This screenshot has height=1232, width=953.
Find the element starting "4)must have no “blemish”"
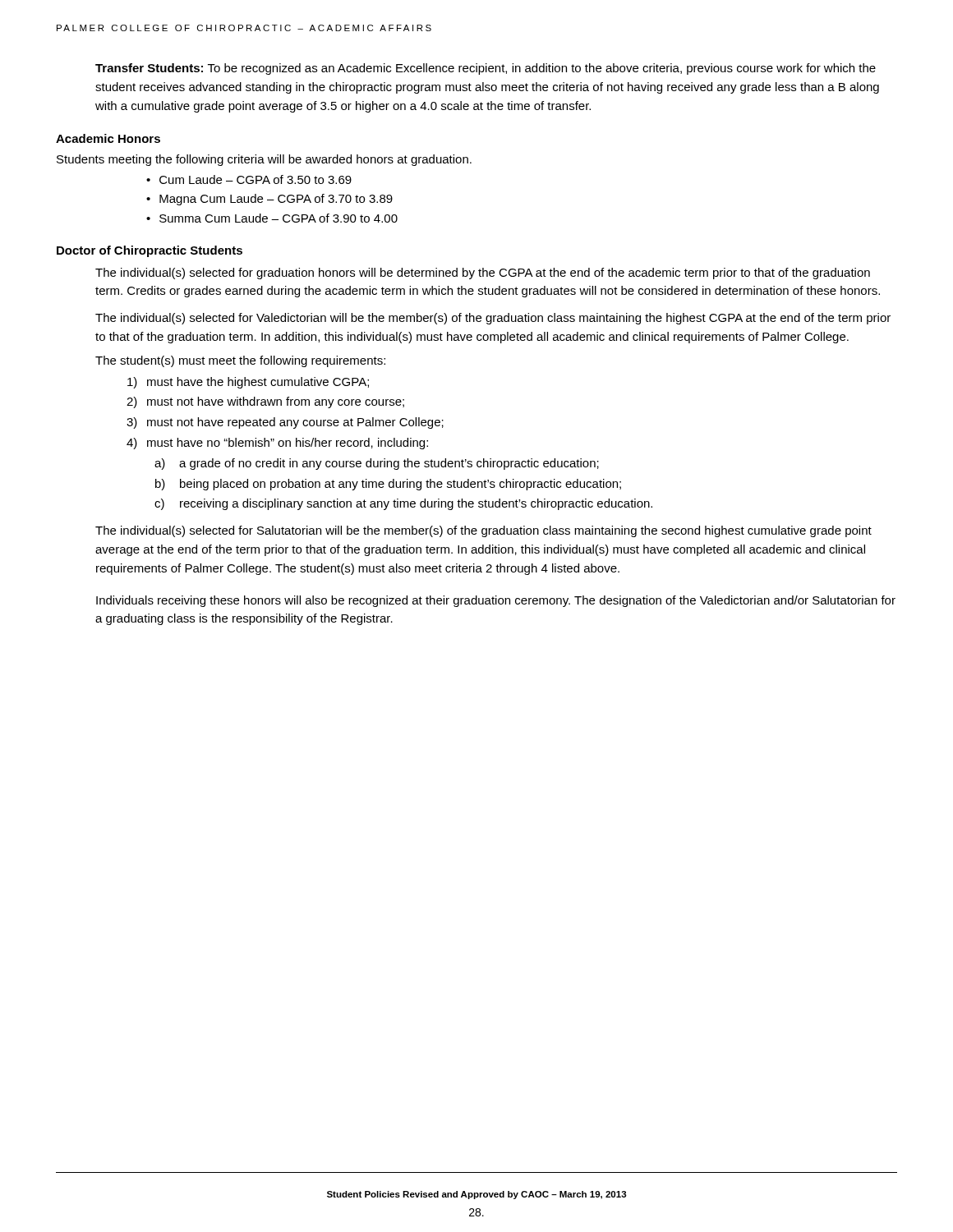pos(278,443)
